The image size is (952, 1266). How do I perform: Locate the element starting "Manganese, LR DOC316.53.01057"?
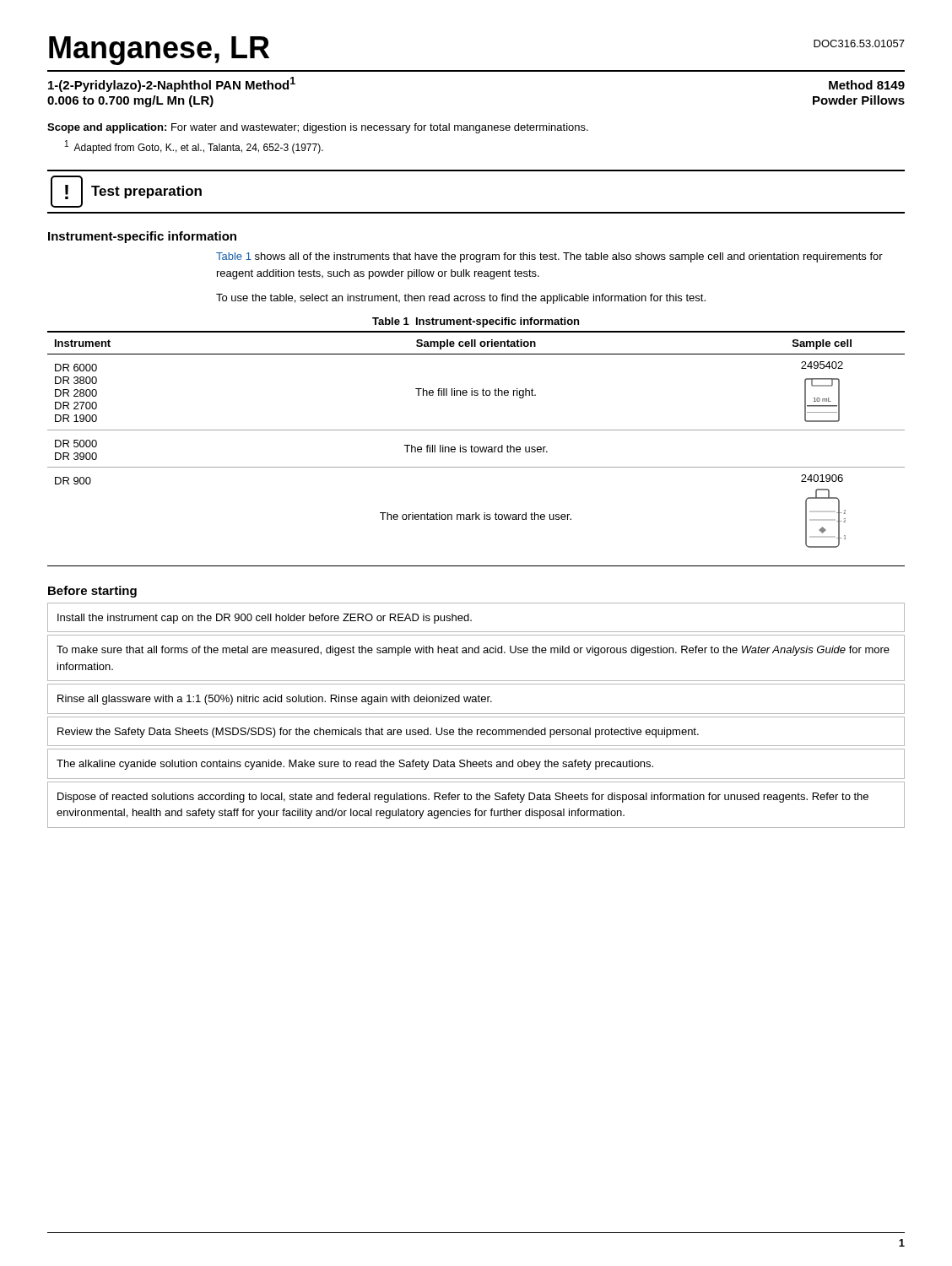coord(150,50)
